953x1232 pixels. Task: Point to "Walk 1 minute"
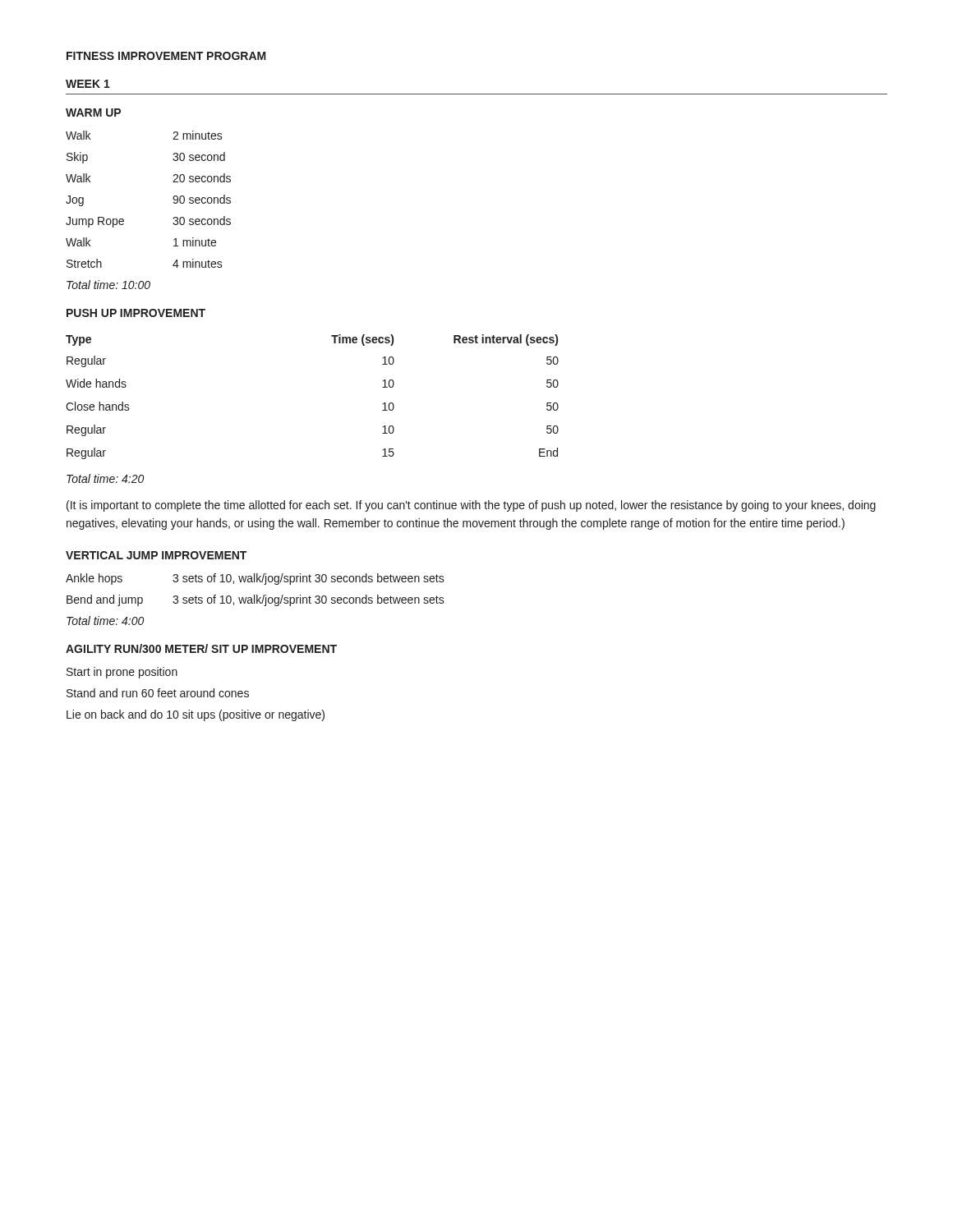point(201,242)
